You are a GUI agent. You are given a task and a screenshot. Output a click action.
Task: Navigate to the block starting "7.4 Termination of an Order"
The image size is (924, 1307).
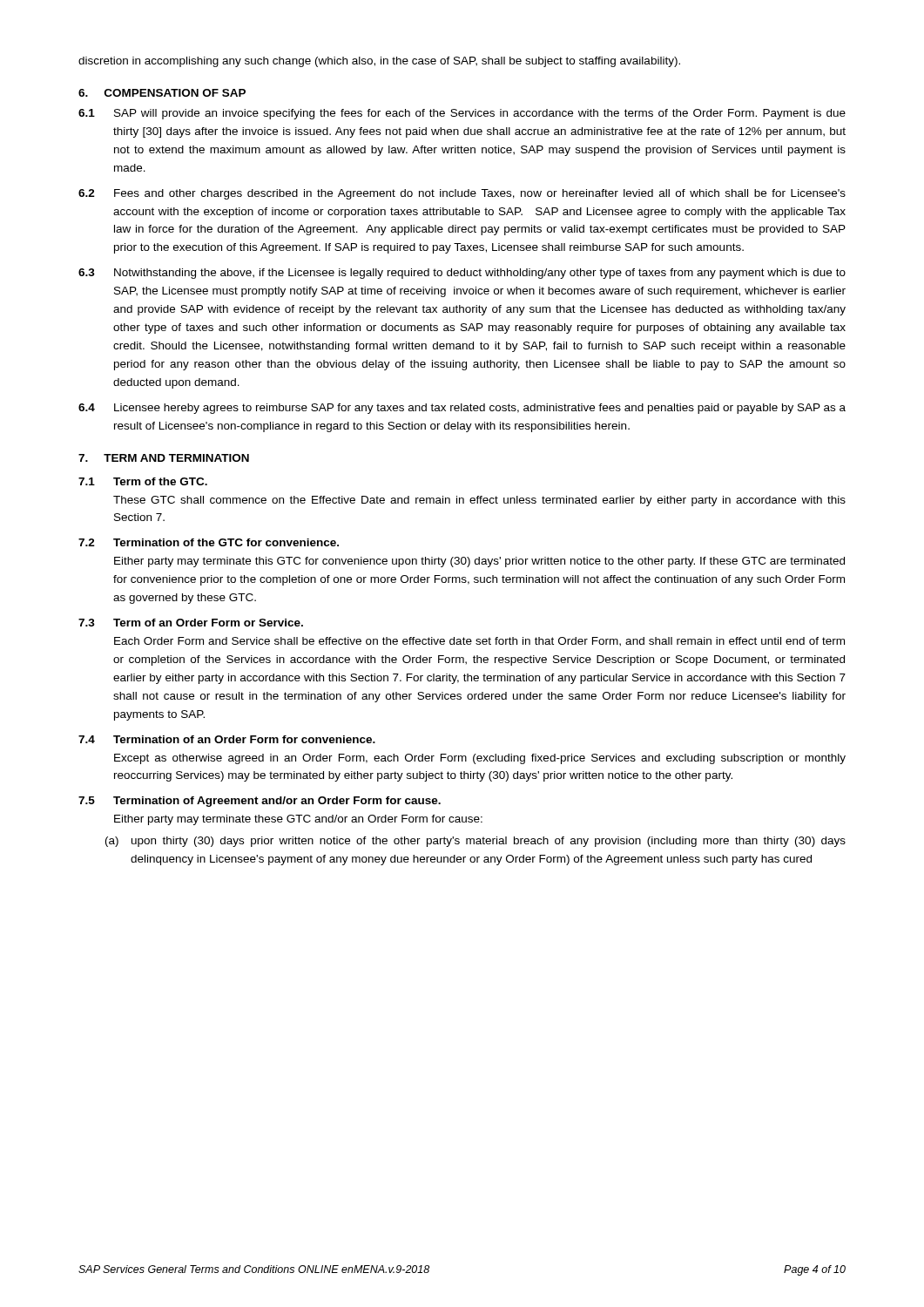point(462,758)
